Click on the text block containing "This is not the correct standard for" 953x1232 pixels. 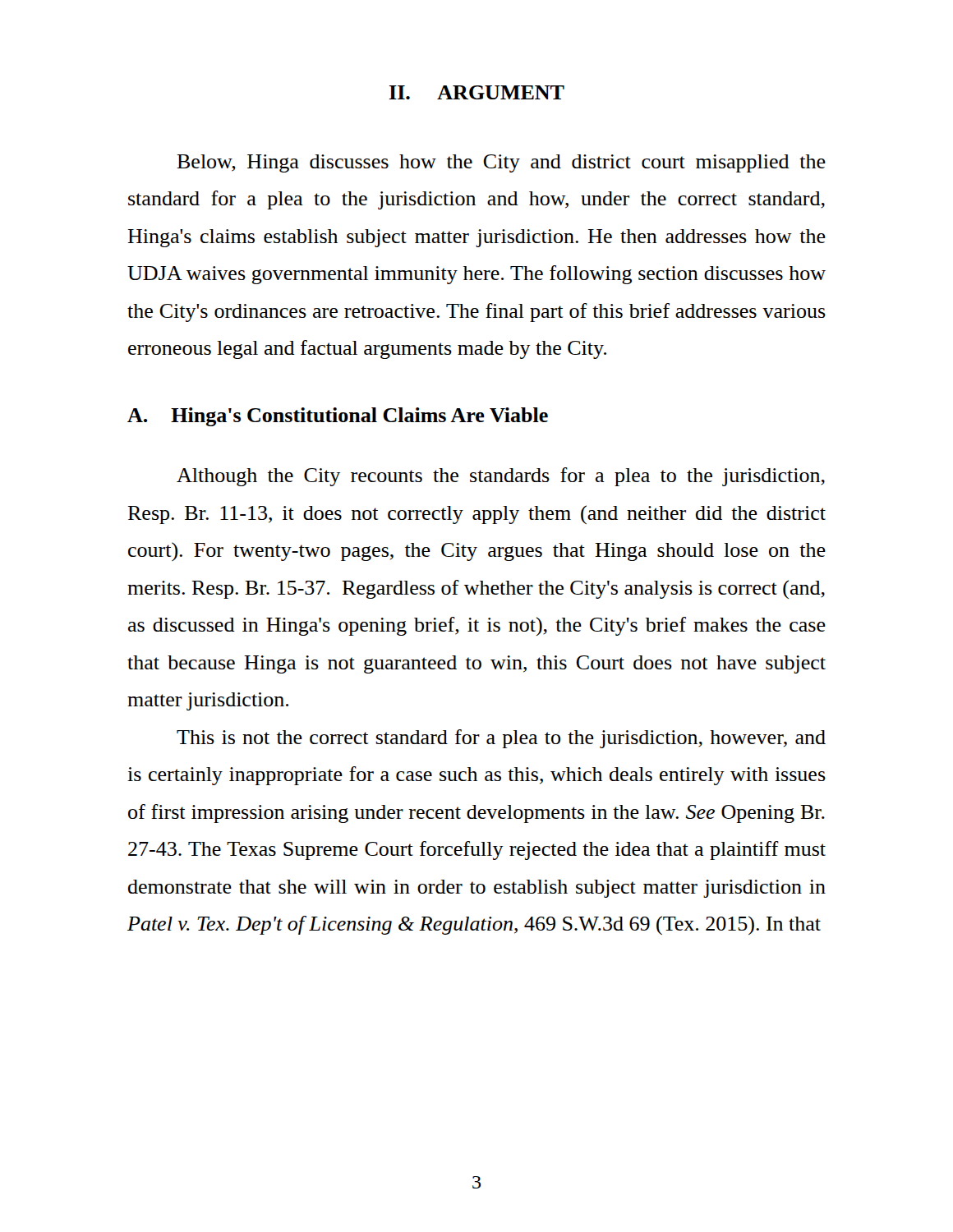click(x=476, y=830)
